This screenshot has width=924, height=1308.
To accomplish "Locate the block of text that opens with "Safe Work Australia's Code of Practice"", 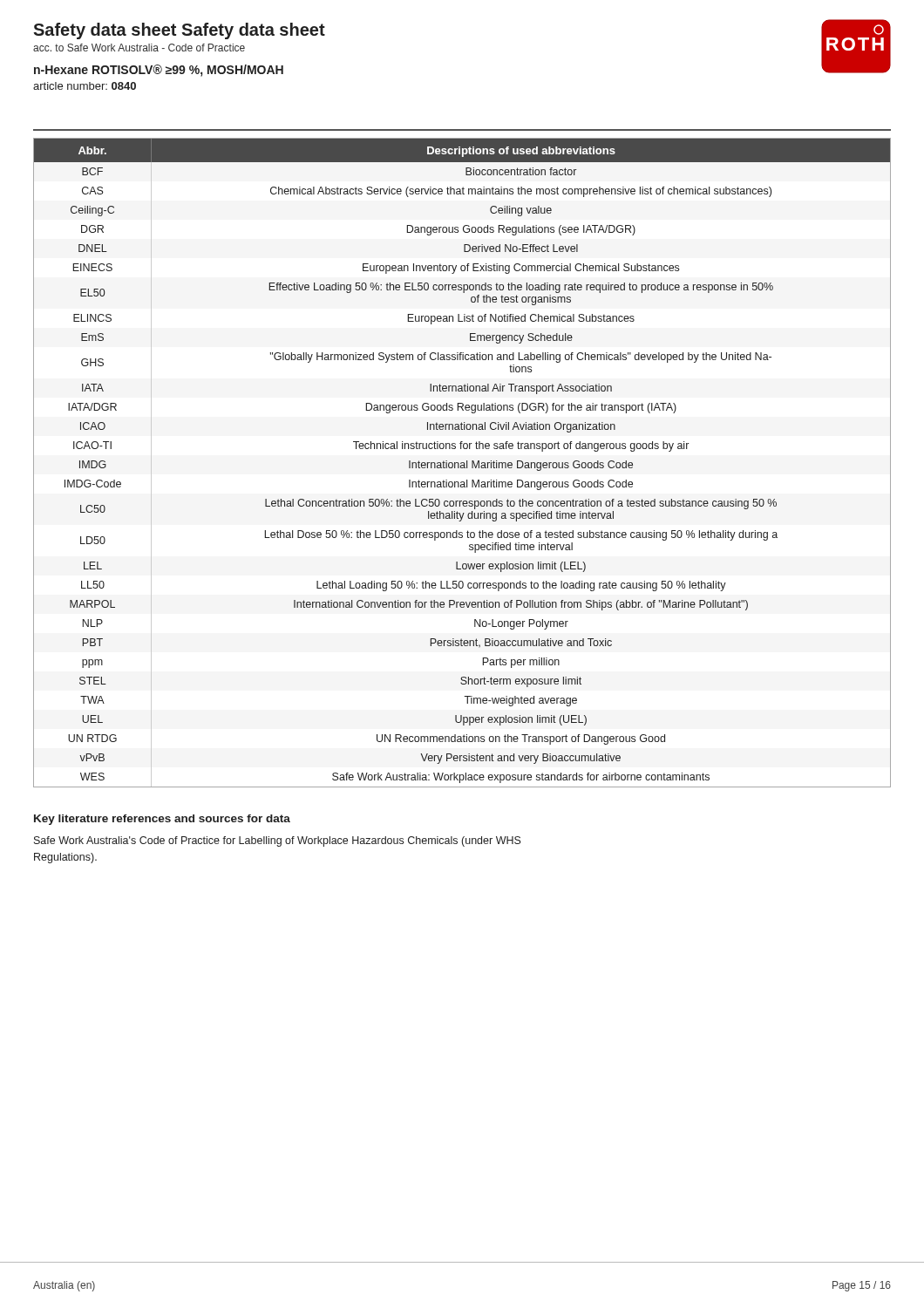I will coord(277,849).
